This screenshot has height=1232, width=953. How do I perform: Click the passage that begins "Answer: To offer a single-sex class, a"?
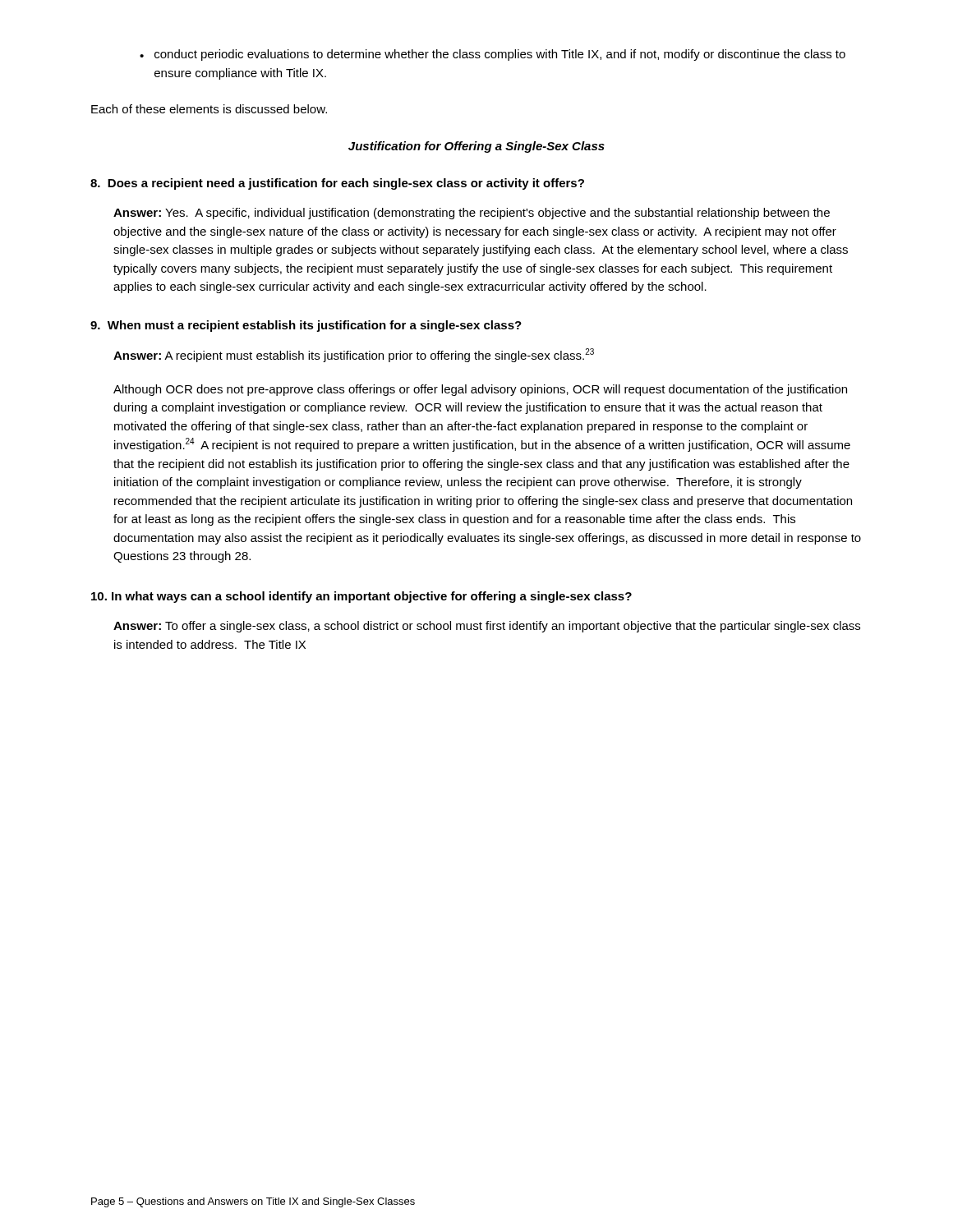(x=487, y=635)
